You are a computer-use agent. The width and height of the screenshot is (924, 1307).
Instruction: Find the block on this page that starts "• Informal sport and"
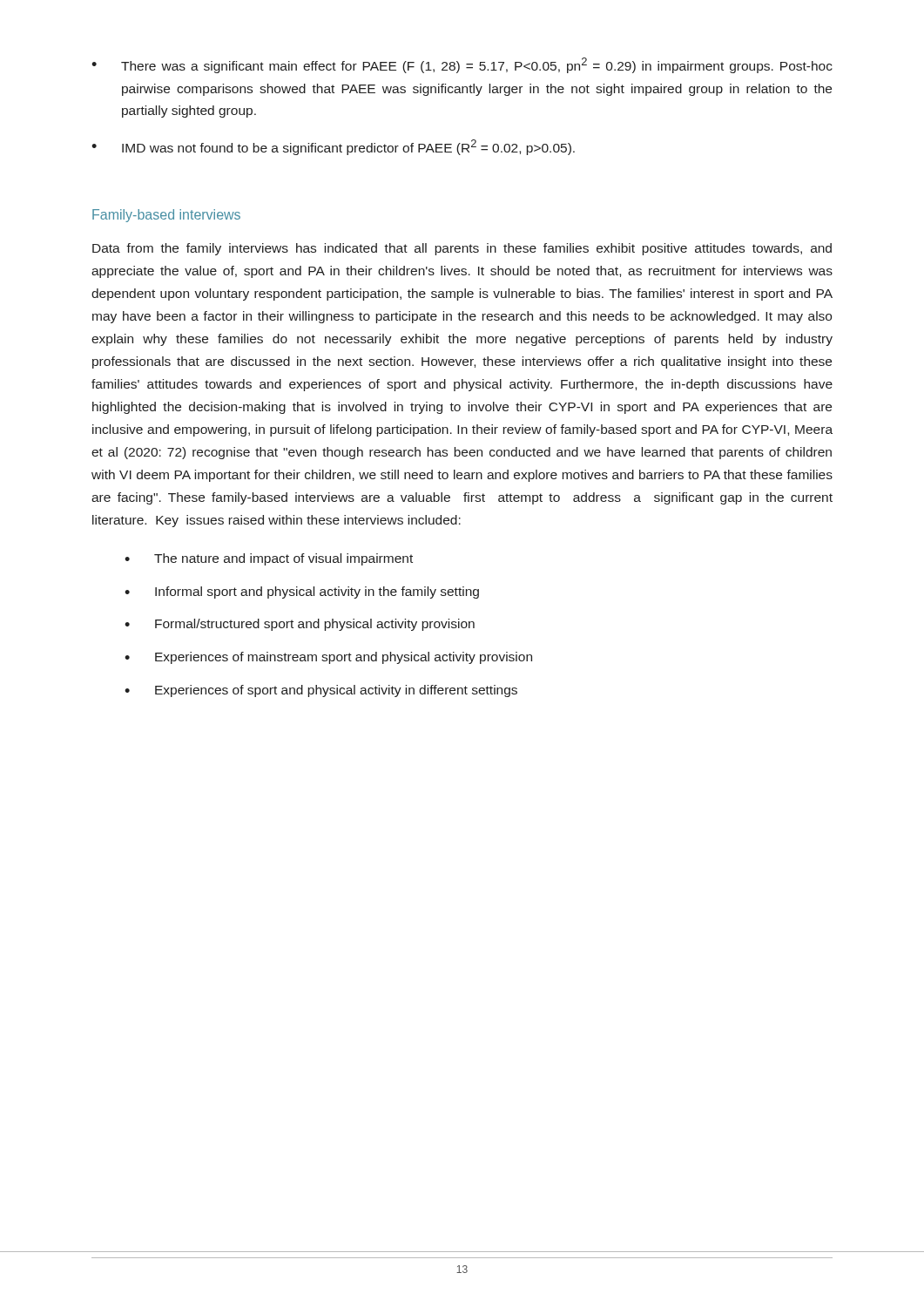[x=479, y=593]
